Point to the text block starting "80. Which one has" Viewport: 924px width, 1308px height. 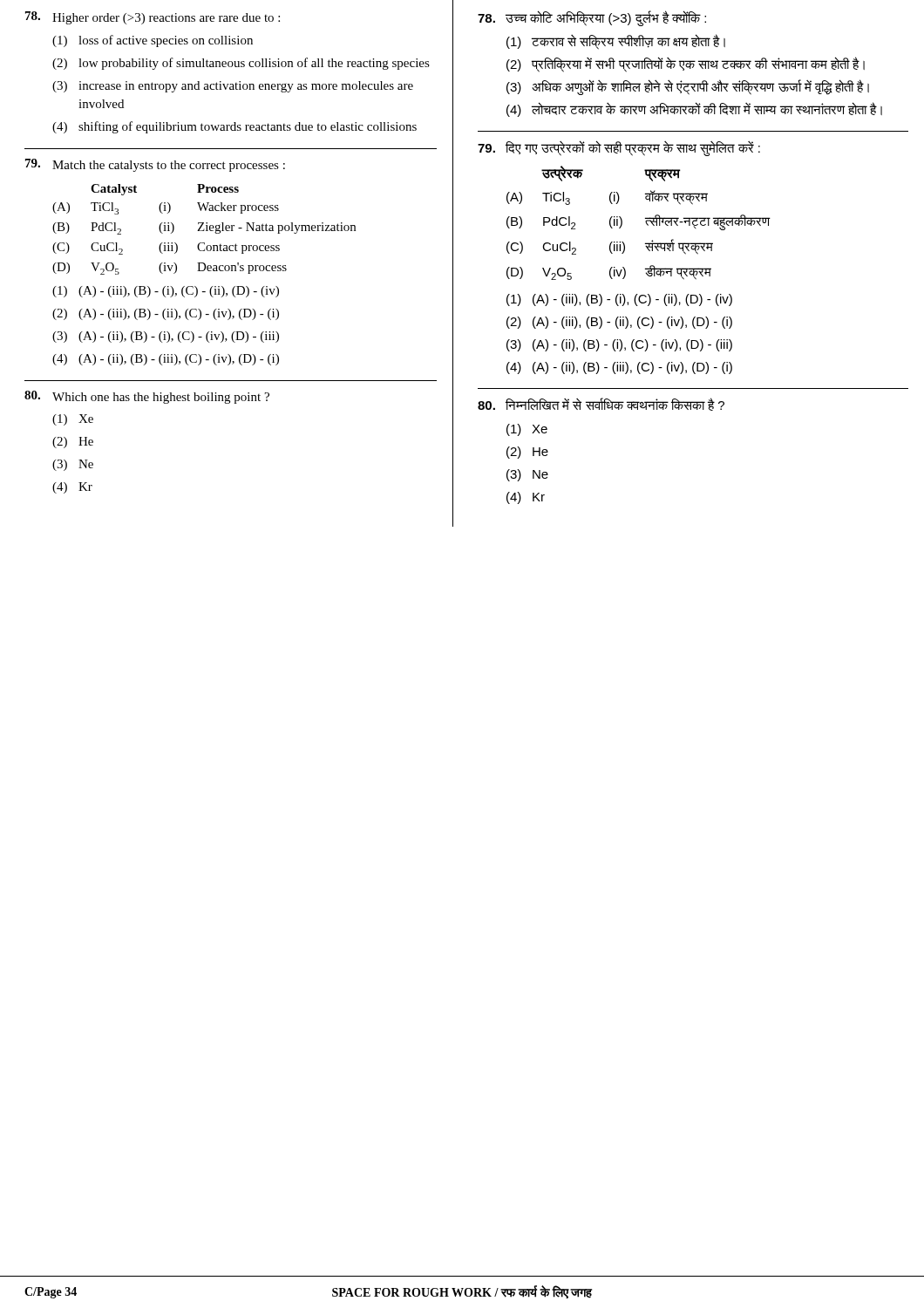147,397
